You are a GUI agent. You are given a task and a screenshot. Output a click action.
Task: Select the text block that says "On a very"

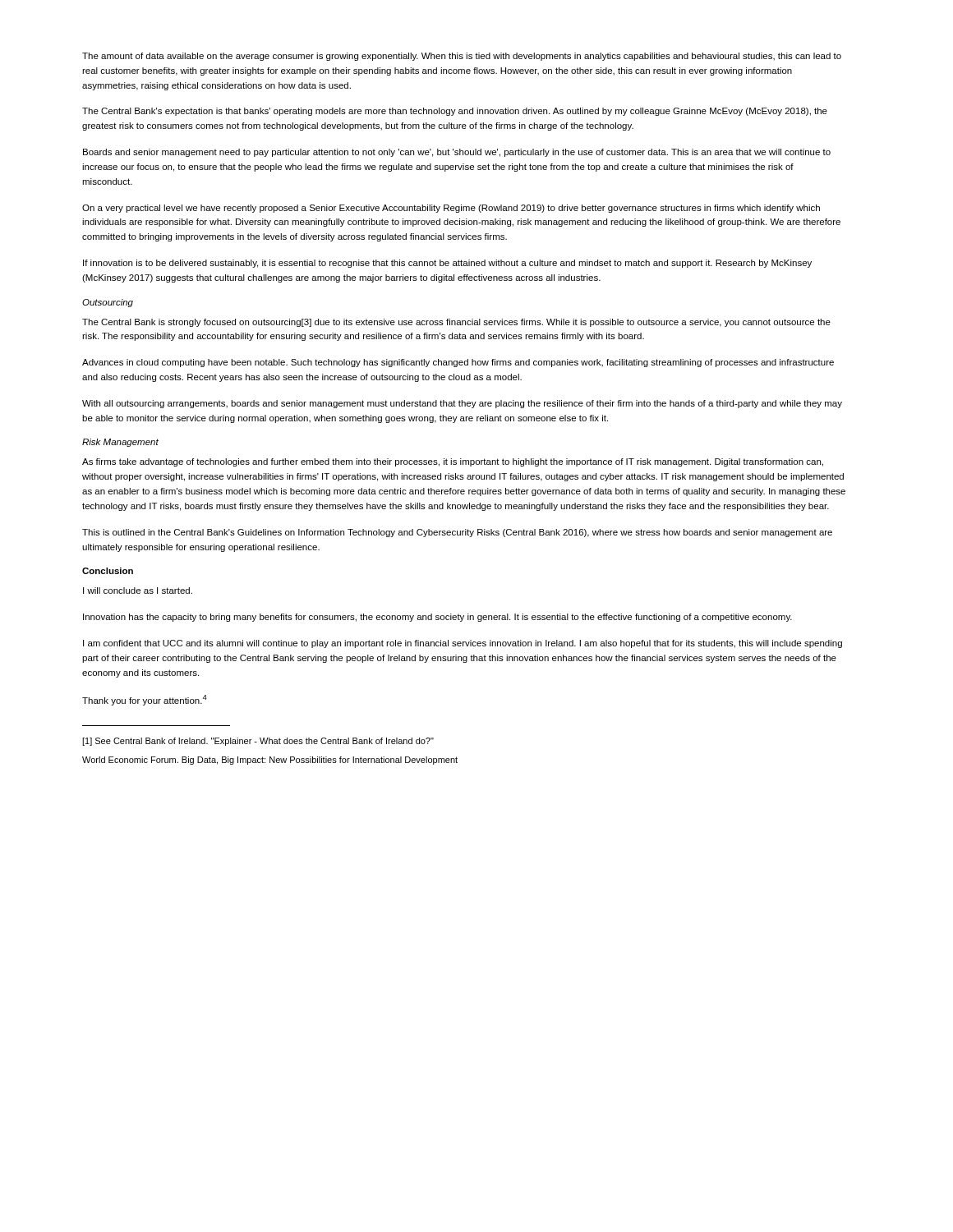[x=461, y=222]
